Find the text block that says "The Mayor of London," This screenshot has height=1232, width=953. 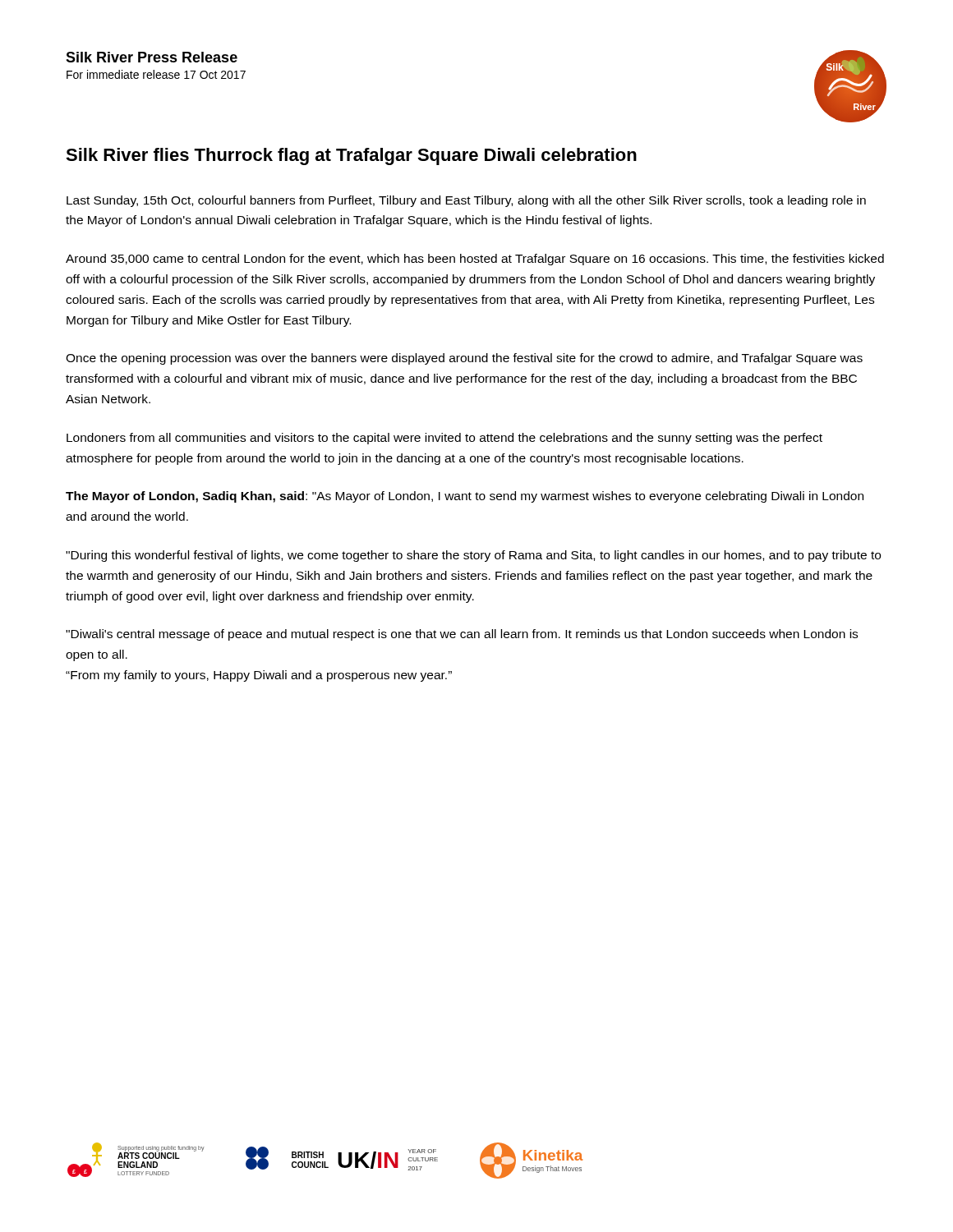tap(476, 507)
